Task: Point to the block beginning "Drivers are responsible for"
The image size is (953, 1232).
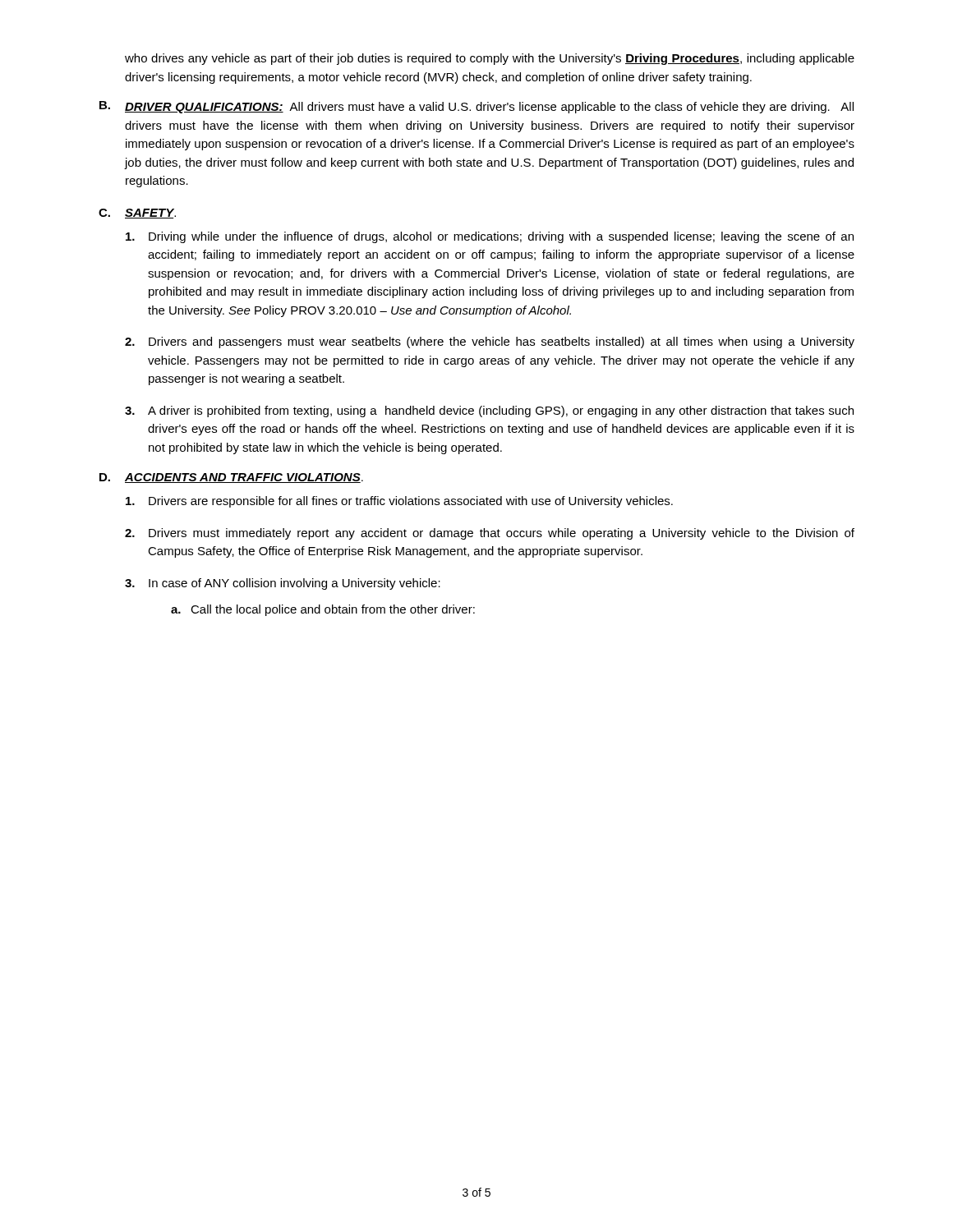Action: [399, 501]
